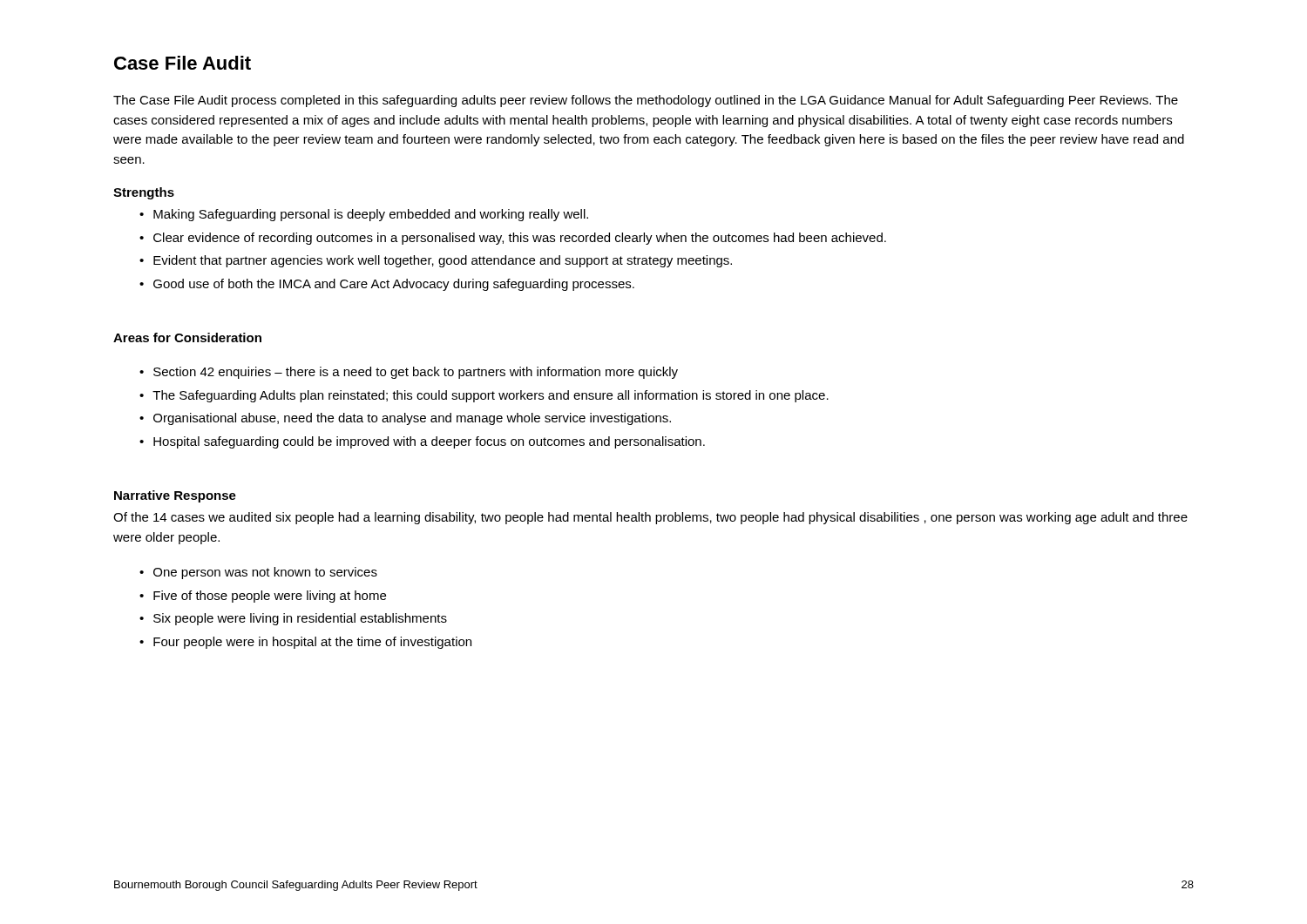1307x924 pixels.
Task: Navigate to the text starting "The Case File Audit process completed"
Action: coord(649,129)
